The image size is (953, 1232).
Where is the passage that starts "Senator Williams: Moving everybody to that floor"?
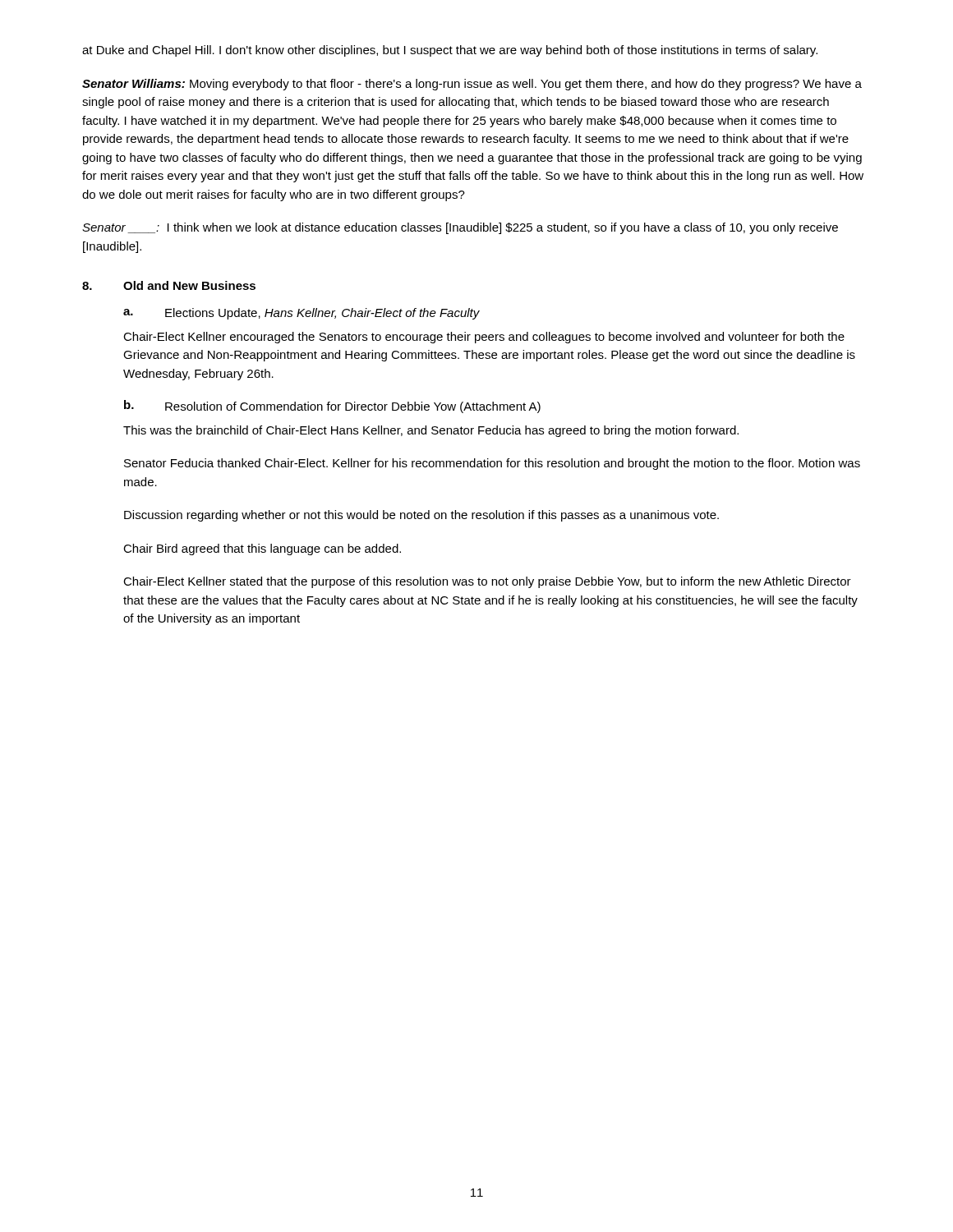(473, 138)
